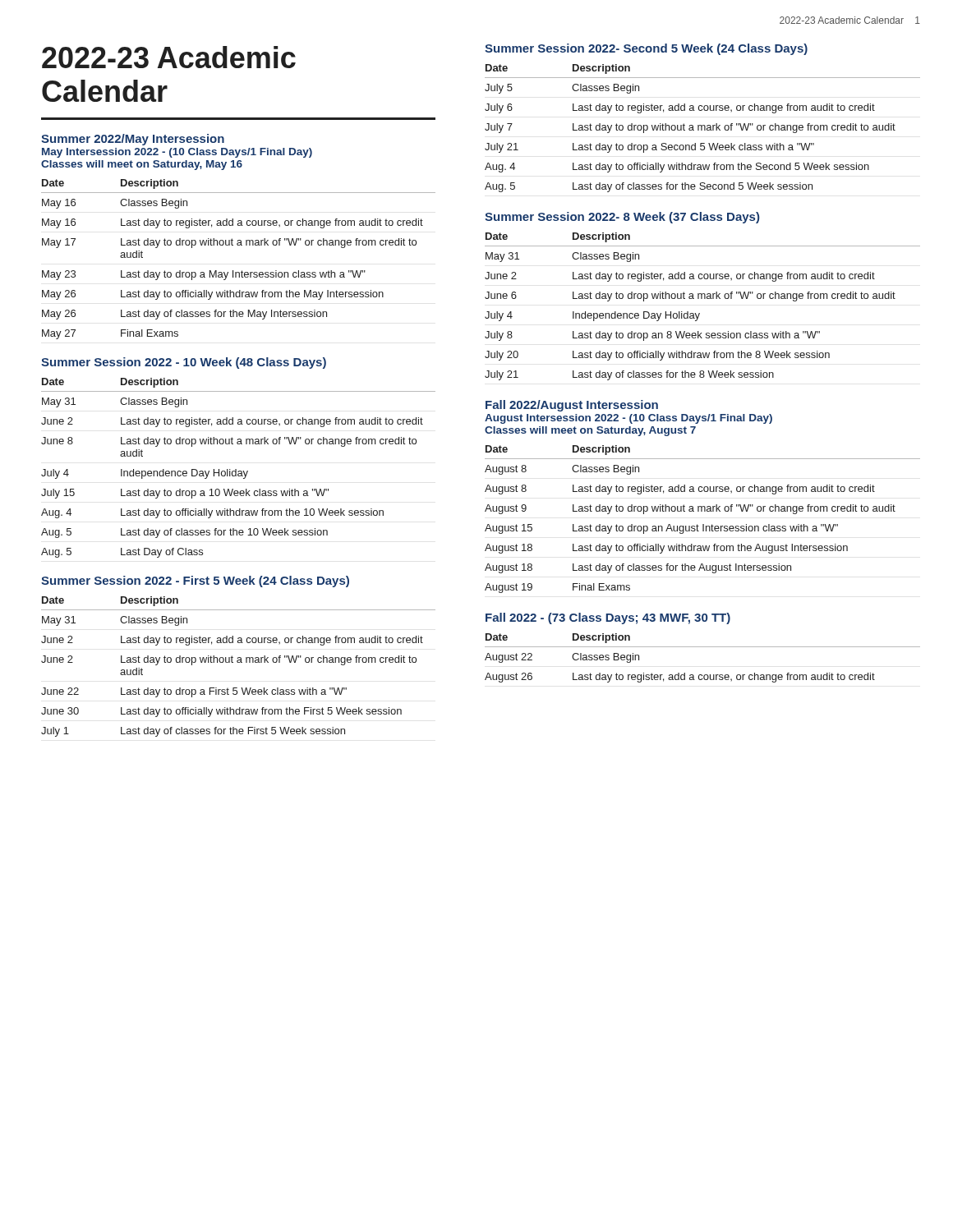This screenshot has width=953, height=1232.
Task: Select the text starting "Summer 2022/May Intersession"
Action: pyautogui.click(x=133, y=138)
